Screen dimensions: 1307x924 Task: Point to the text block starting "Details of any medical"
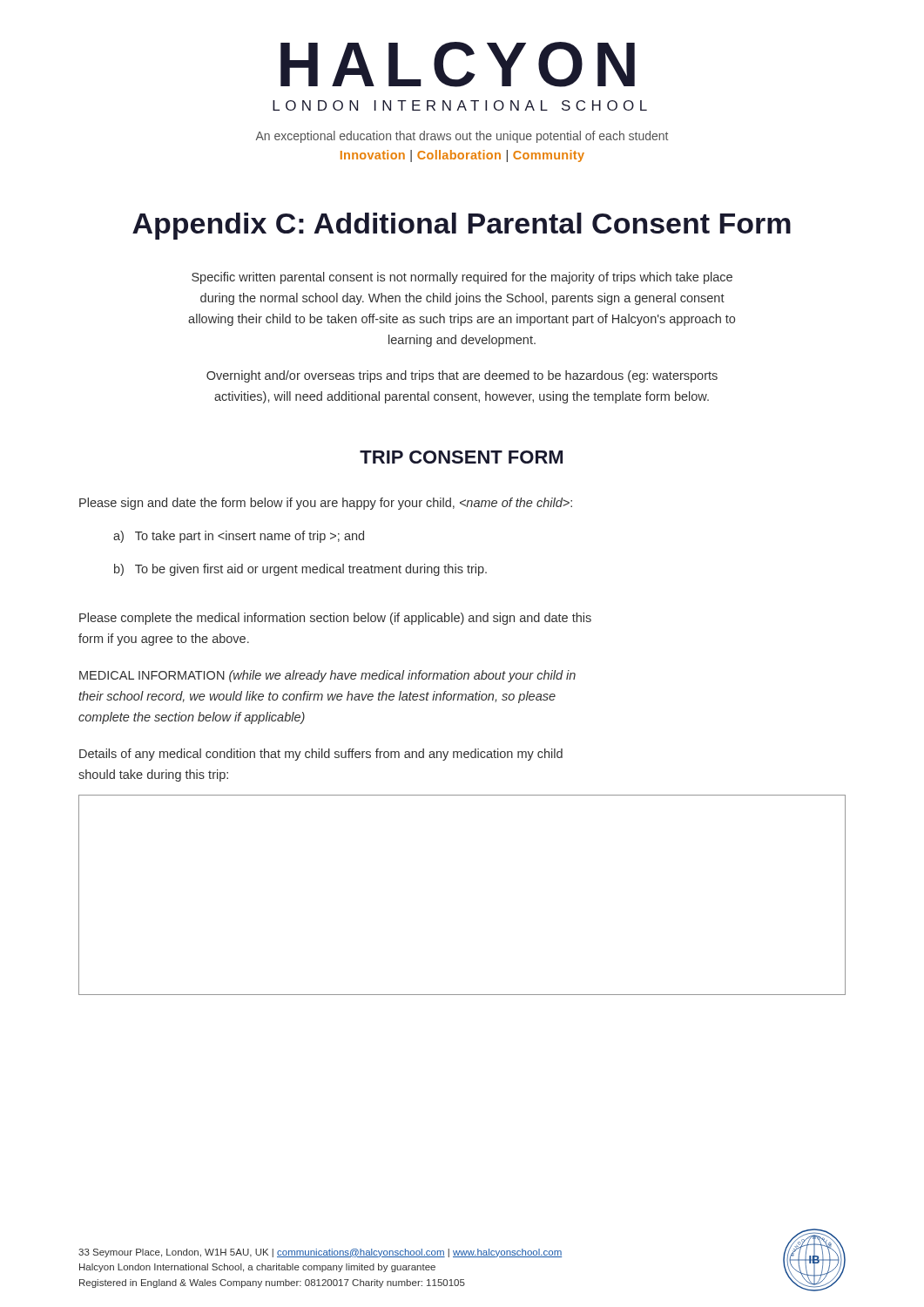click(321, 764)
